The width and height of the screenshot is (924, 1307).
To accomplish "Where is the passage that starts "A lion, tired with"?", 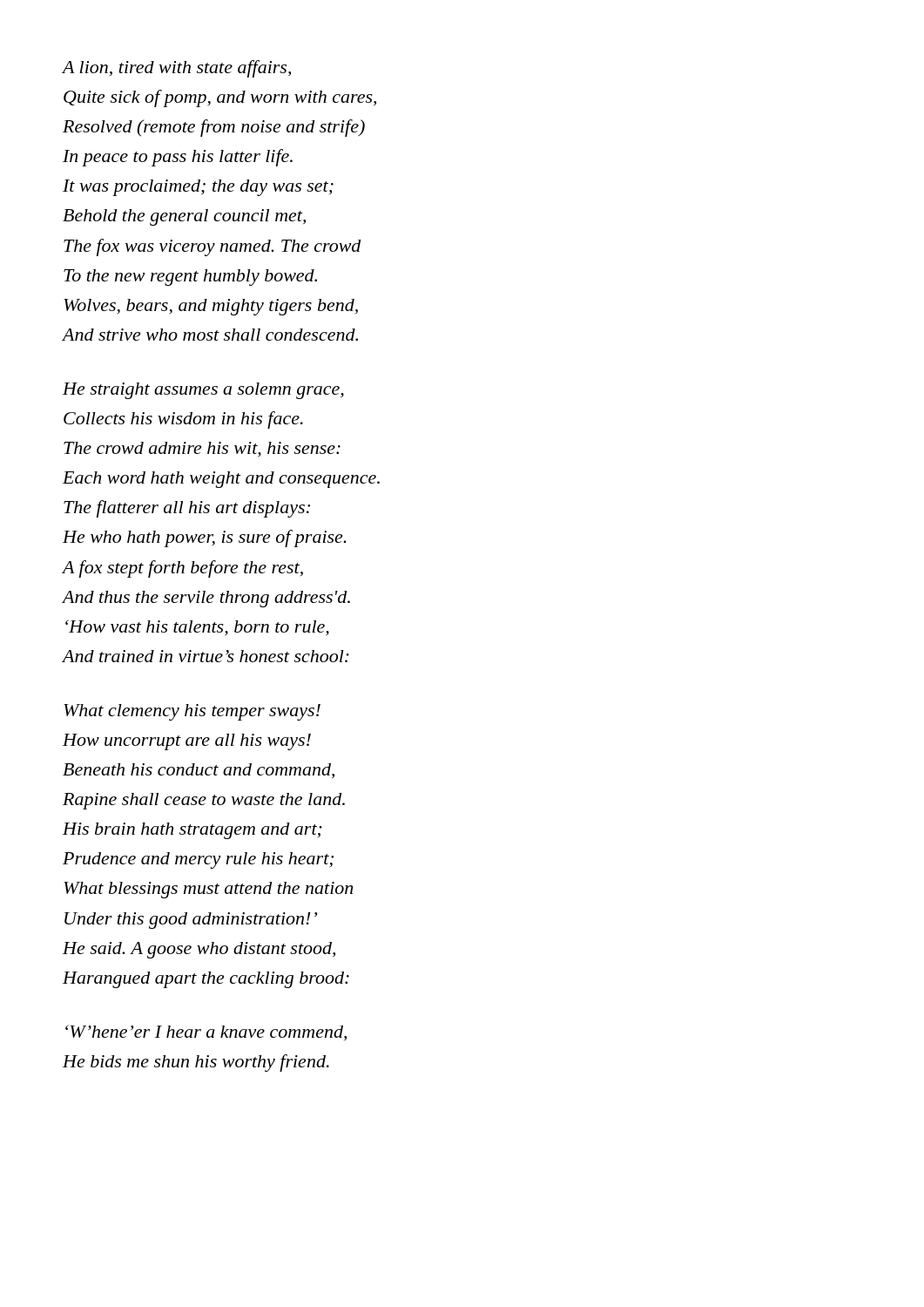I will point(177,69).
